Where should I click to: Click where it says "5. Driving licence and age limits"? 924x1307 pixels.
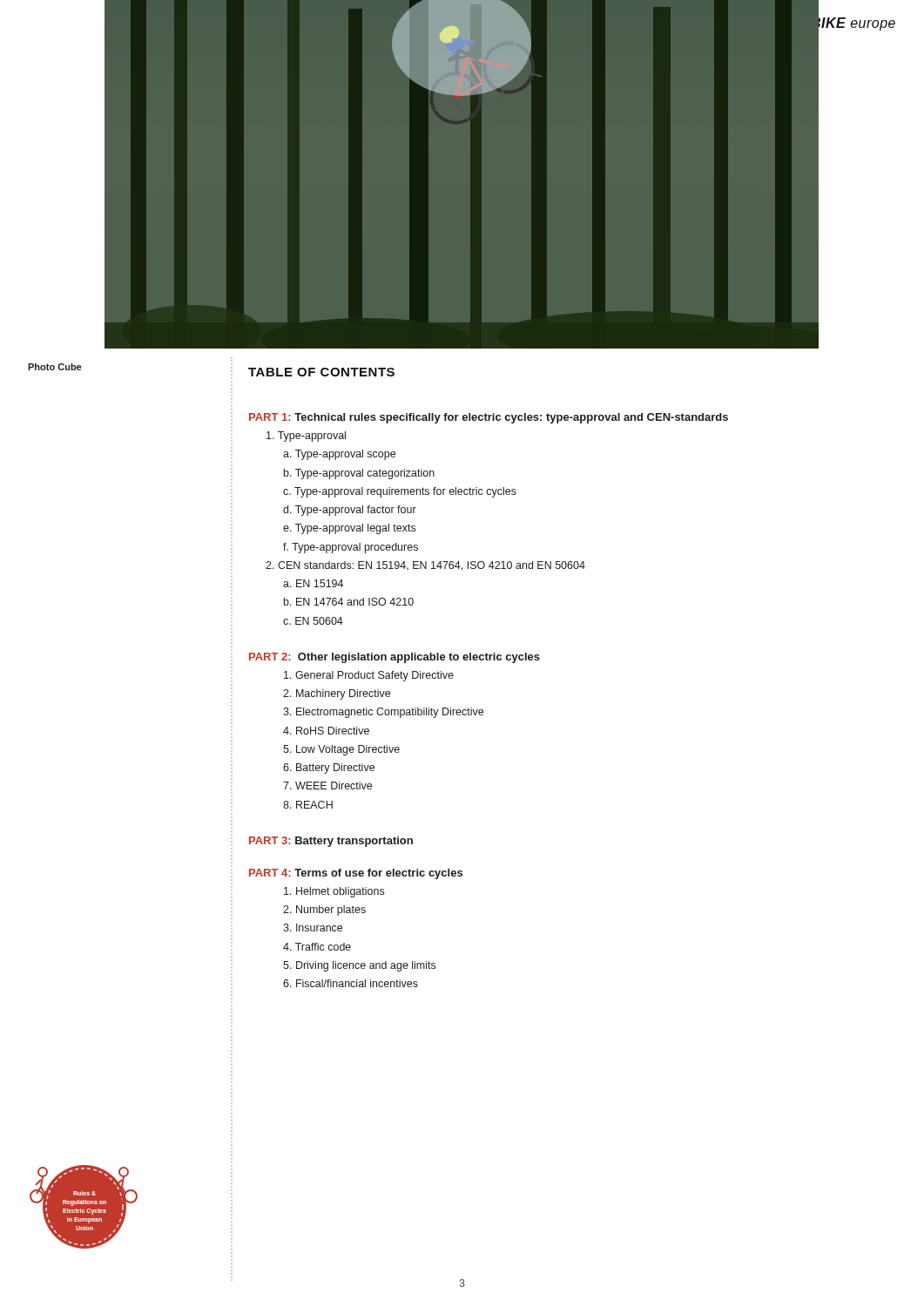click(360, 965)
